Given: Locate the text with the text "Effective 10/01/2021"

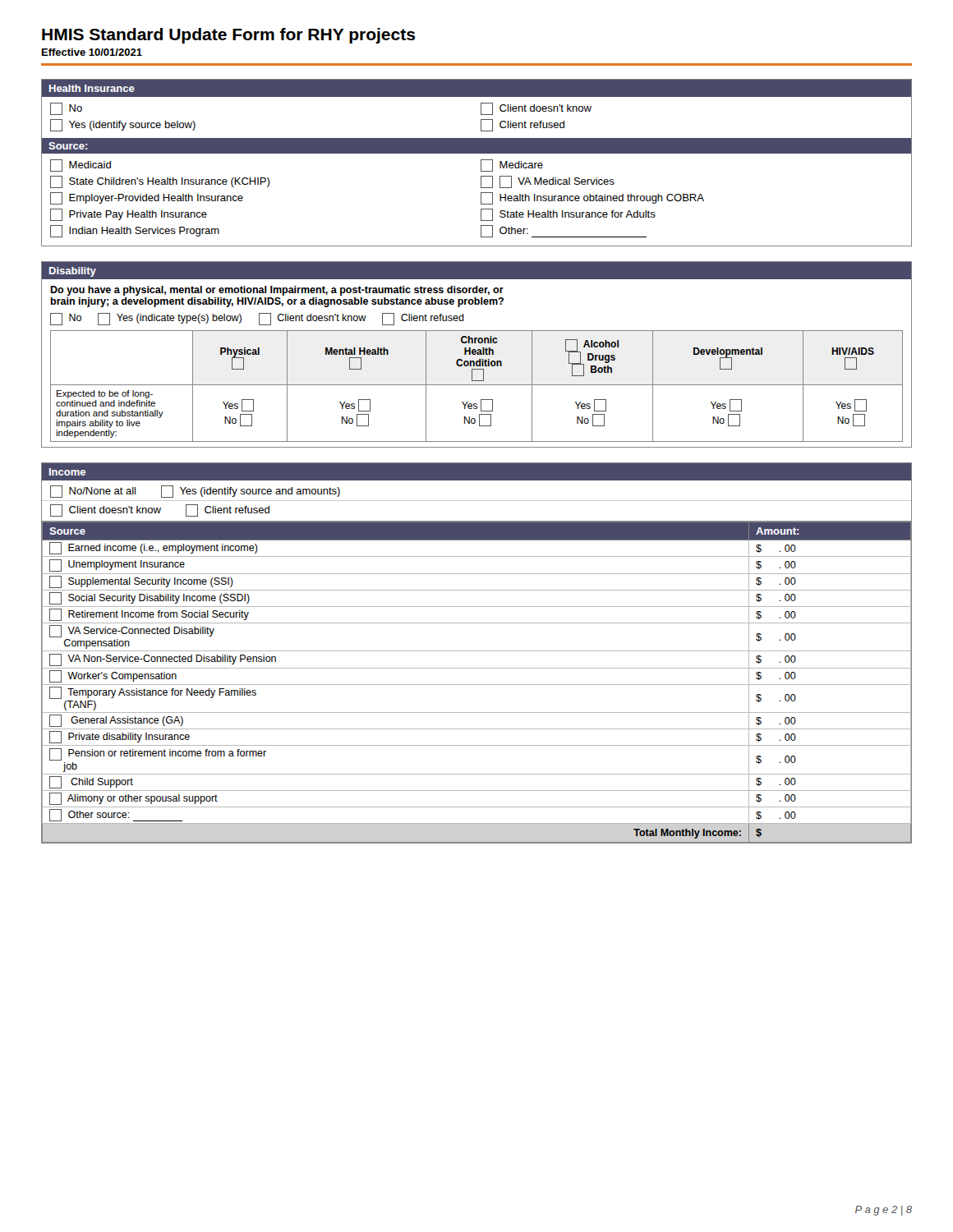Looking at the screenshot, I should (x=92, y=52).
